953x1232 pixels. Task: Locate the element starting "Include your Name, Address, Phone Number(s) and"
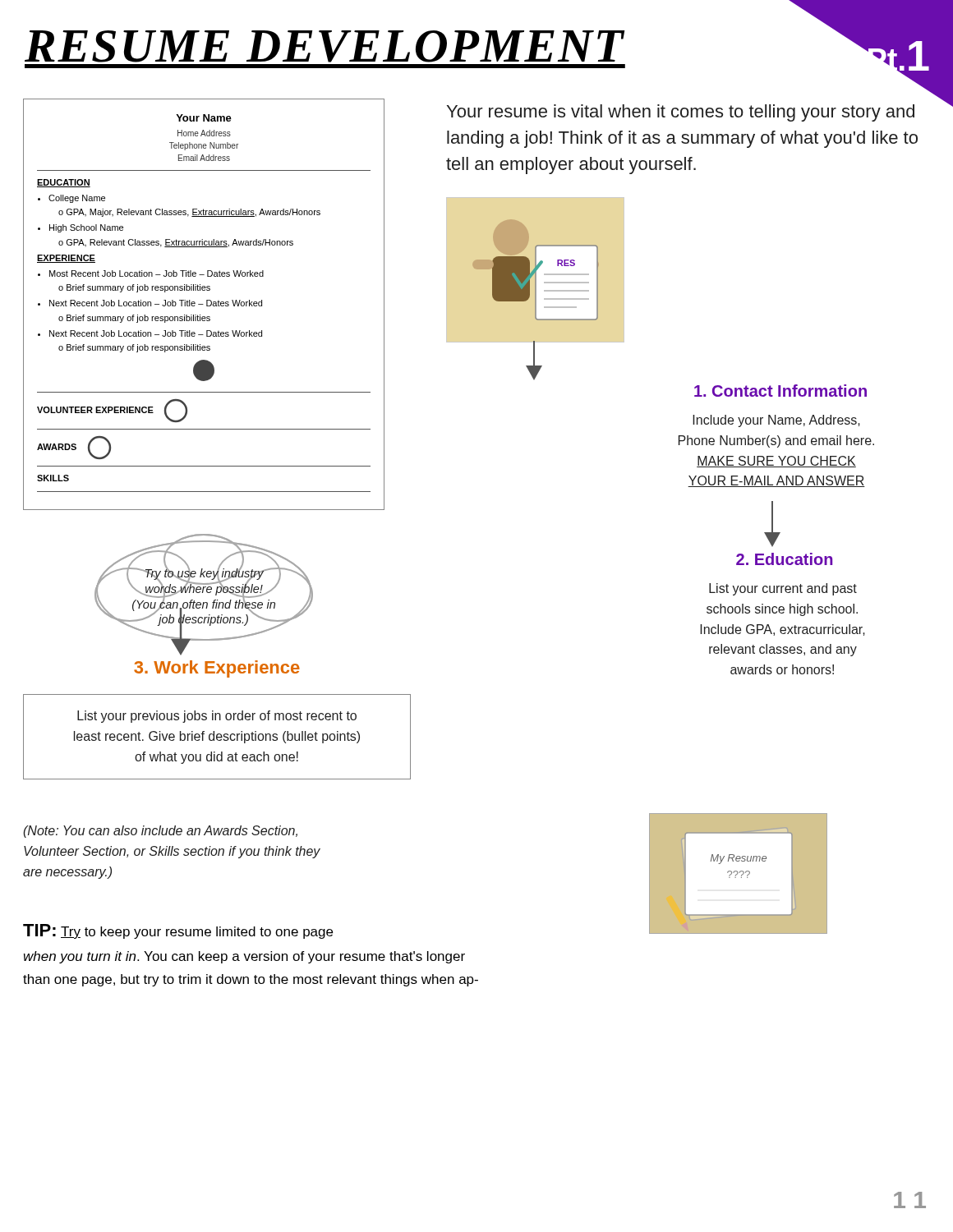[776, 451]
